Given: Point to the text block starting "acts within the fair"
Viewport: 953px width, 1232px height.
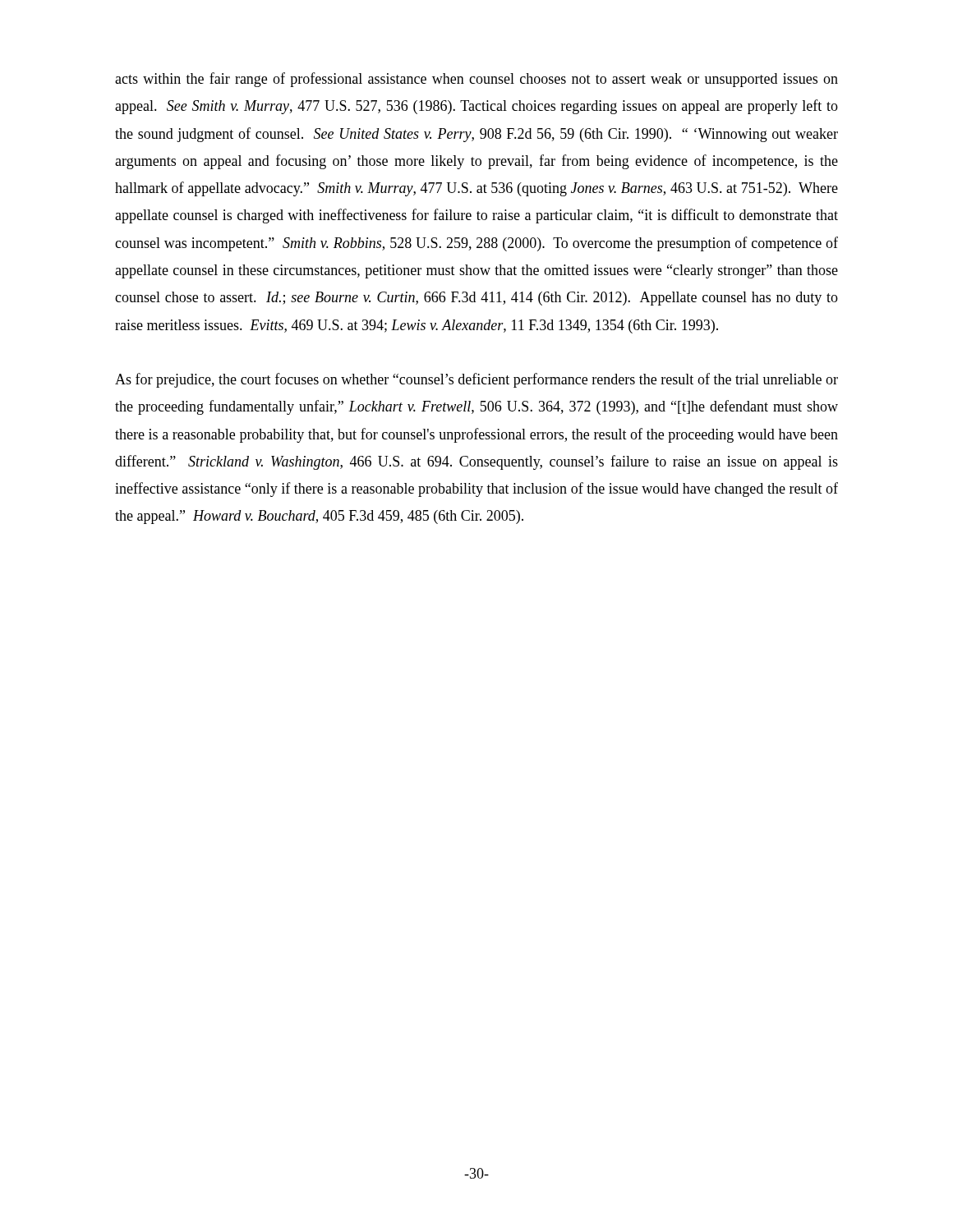Looking at the screenshot, I should click(x=476, y=202).
